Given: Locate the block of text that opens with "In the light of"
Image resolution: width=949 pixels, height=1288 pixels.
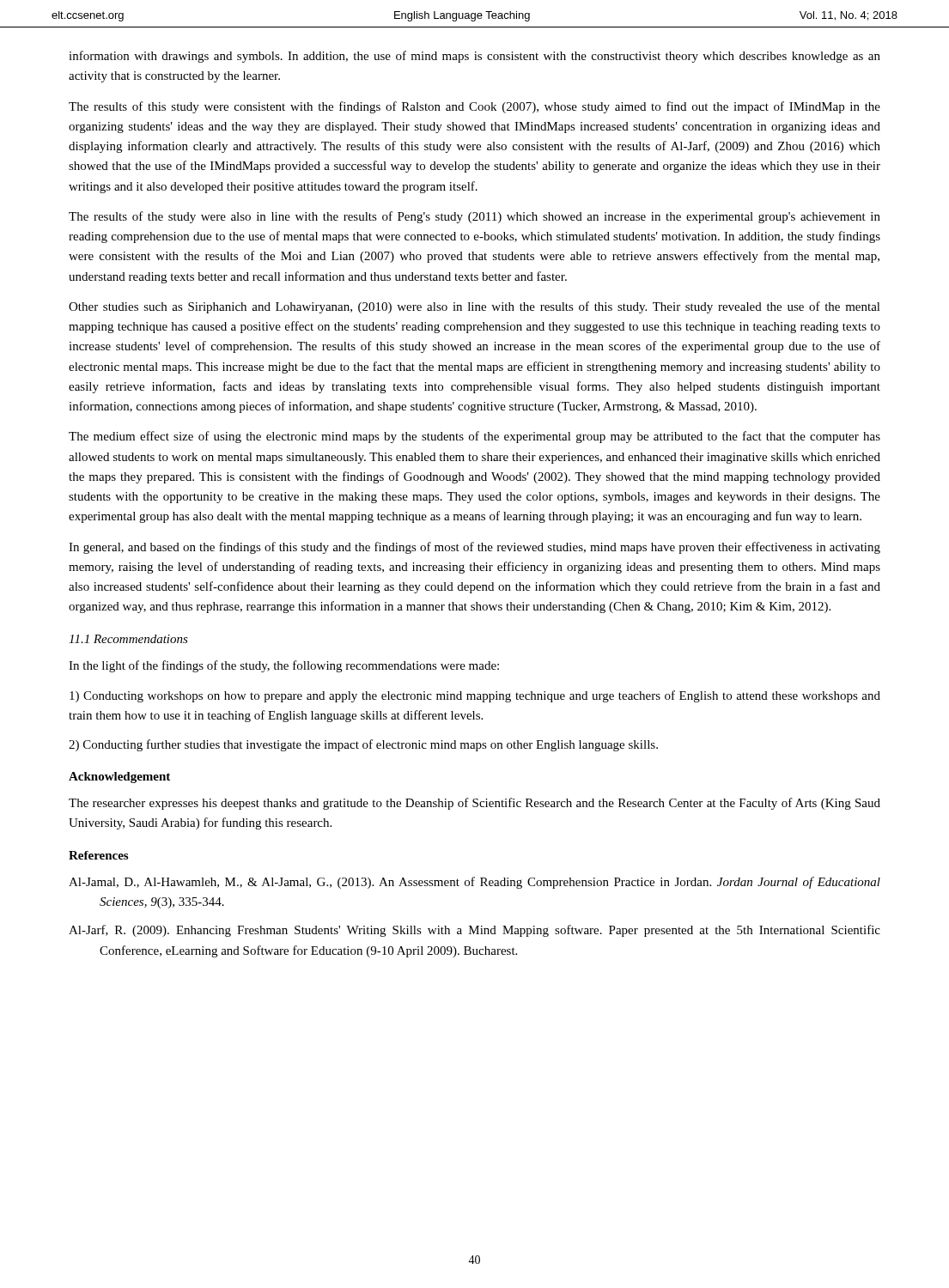Looking at the screenshot, I should (474, 666).
